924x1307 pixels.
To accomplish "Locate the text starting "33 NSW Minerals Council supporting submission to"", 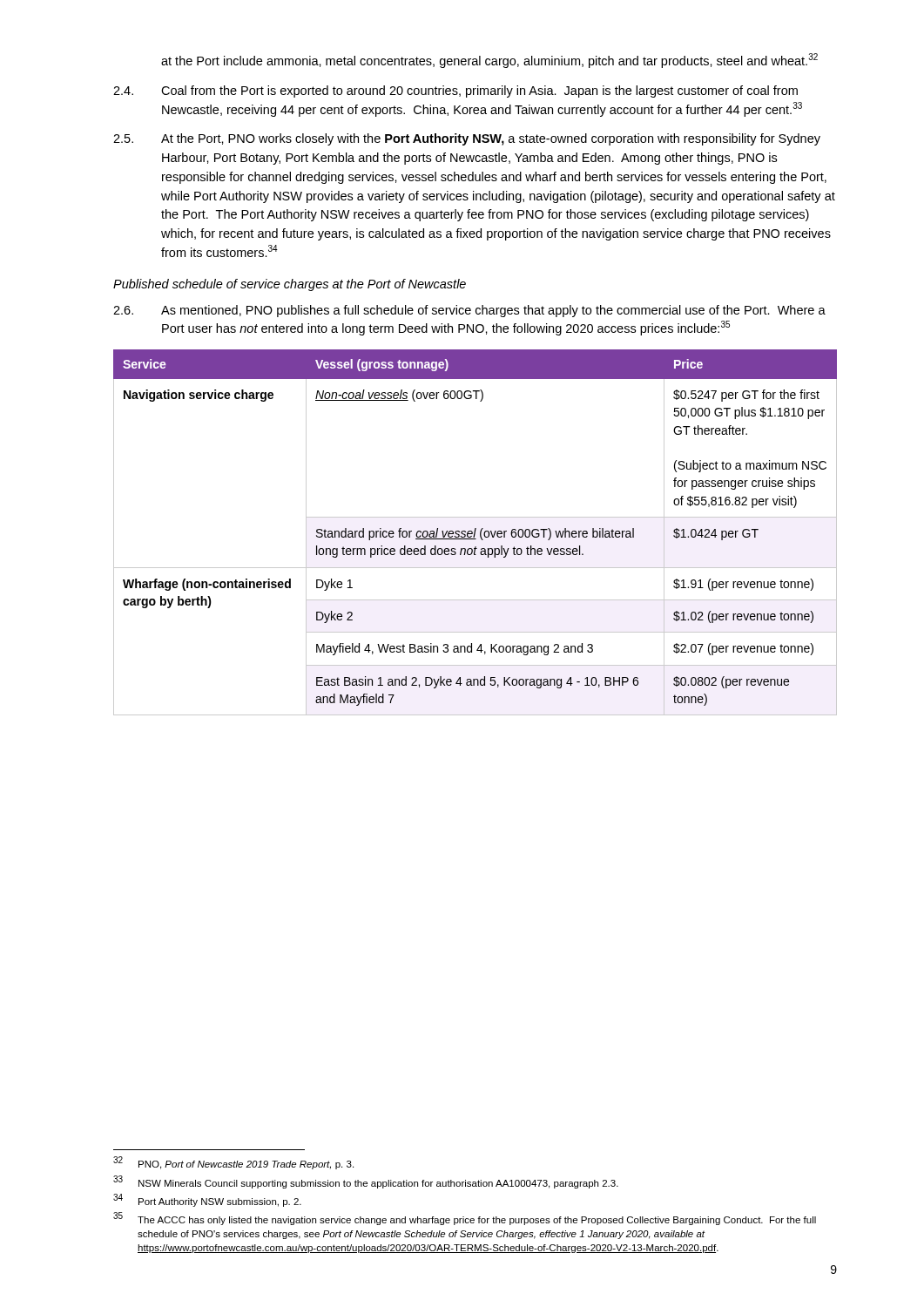I will pyautogui.click(x=475, y=1183).
